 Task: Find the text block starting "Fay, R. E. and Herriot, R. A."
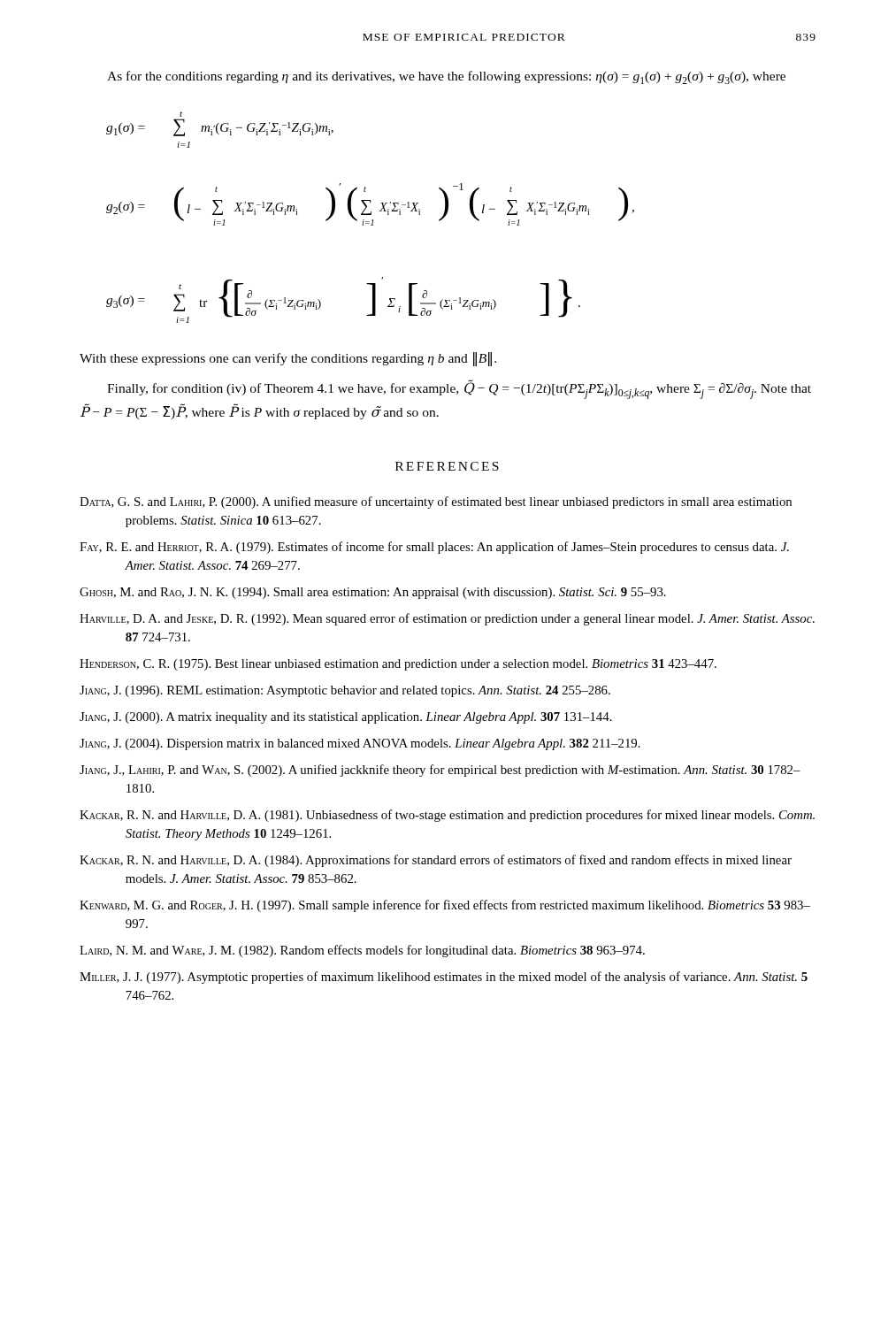[435, 556]
